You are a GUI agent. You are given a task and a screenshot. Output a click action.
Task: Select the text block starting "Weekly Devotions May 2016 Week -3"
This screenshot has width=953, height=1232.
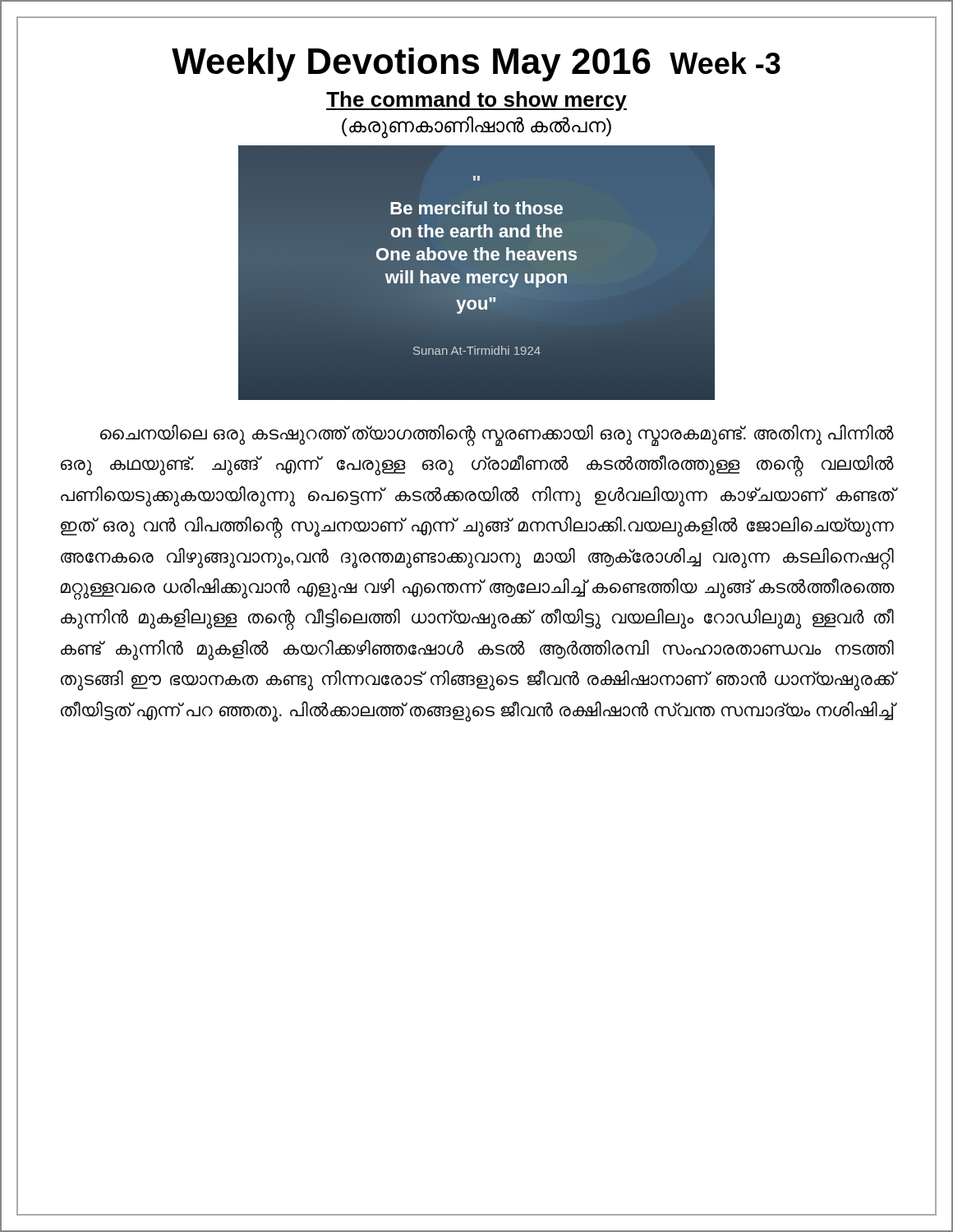(x=476, y=61)
